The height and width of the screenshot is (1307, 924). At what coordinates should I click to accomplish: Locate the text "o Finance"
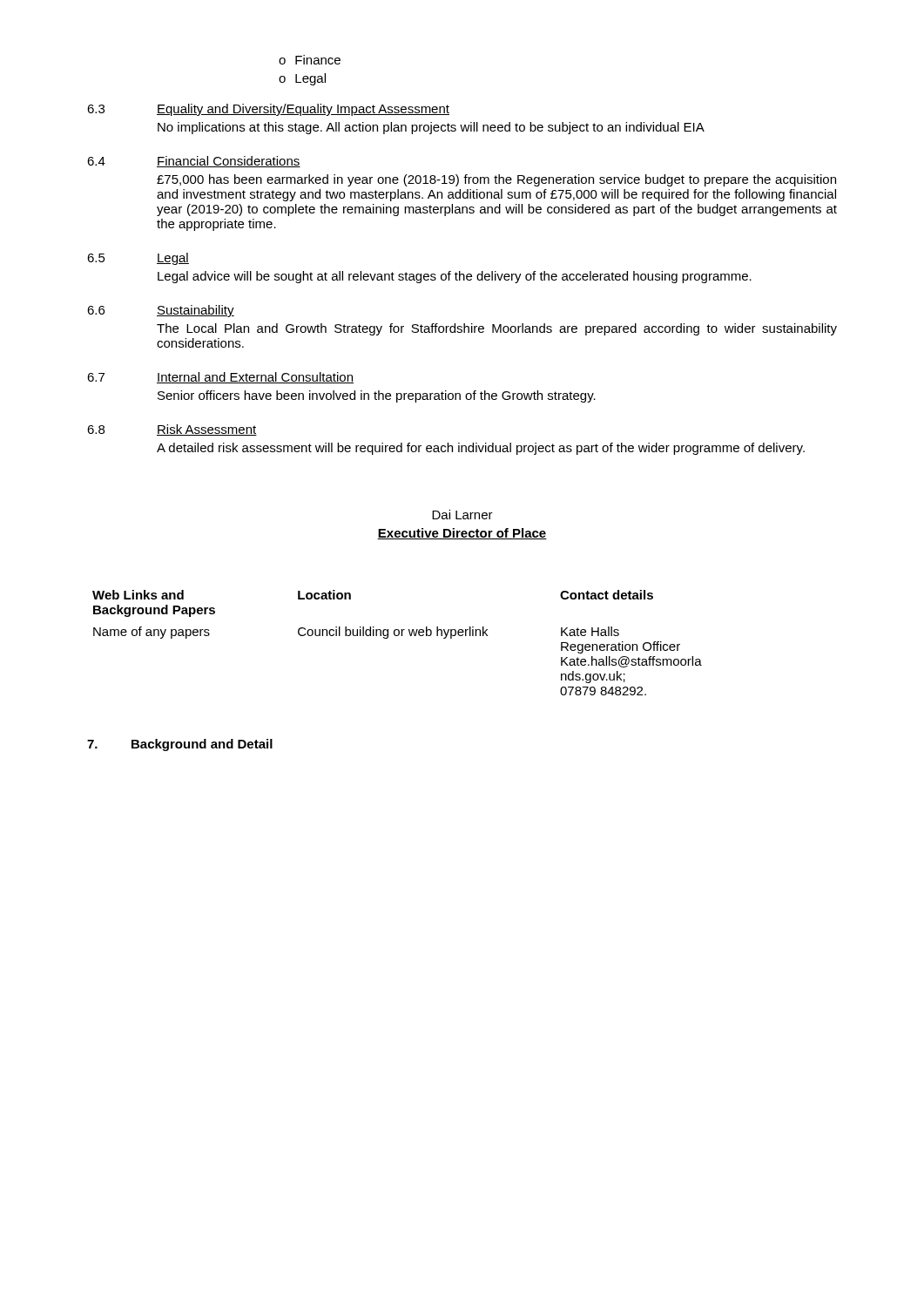(310, 60)
